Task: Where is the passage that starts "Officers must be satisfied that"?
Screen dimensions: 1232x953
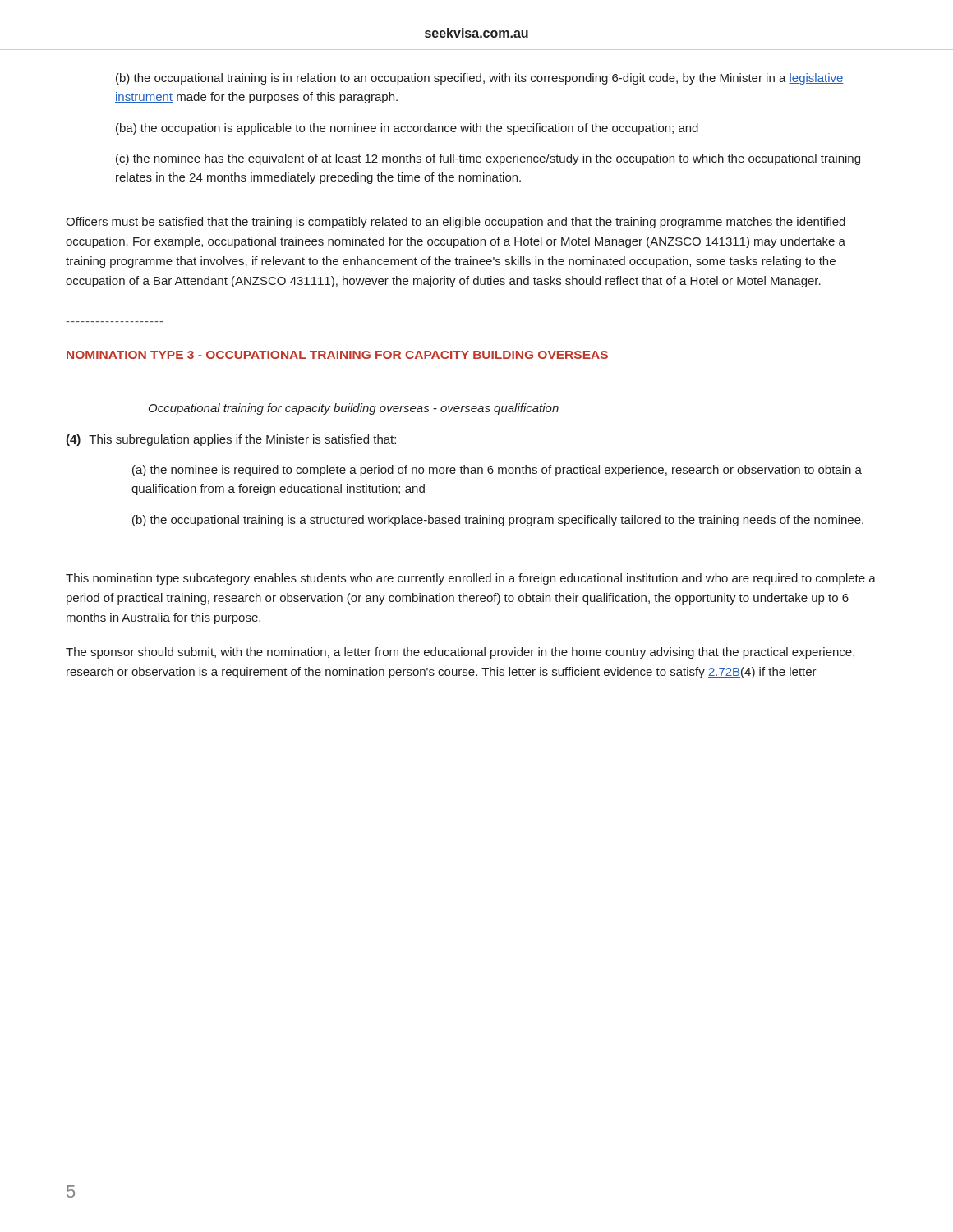Action: coord(456,251)
